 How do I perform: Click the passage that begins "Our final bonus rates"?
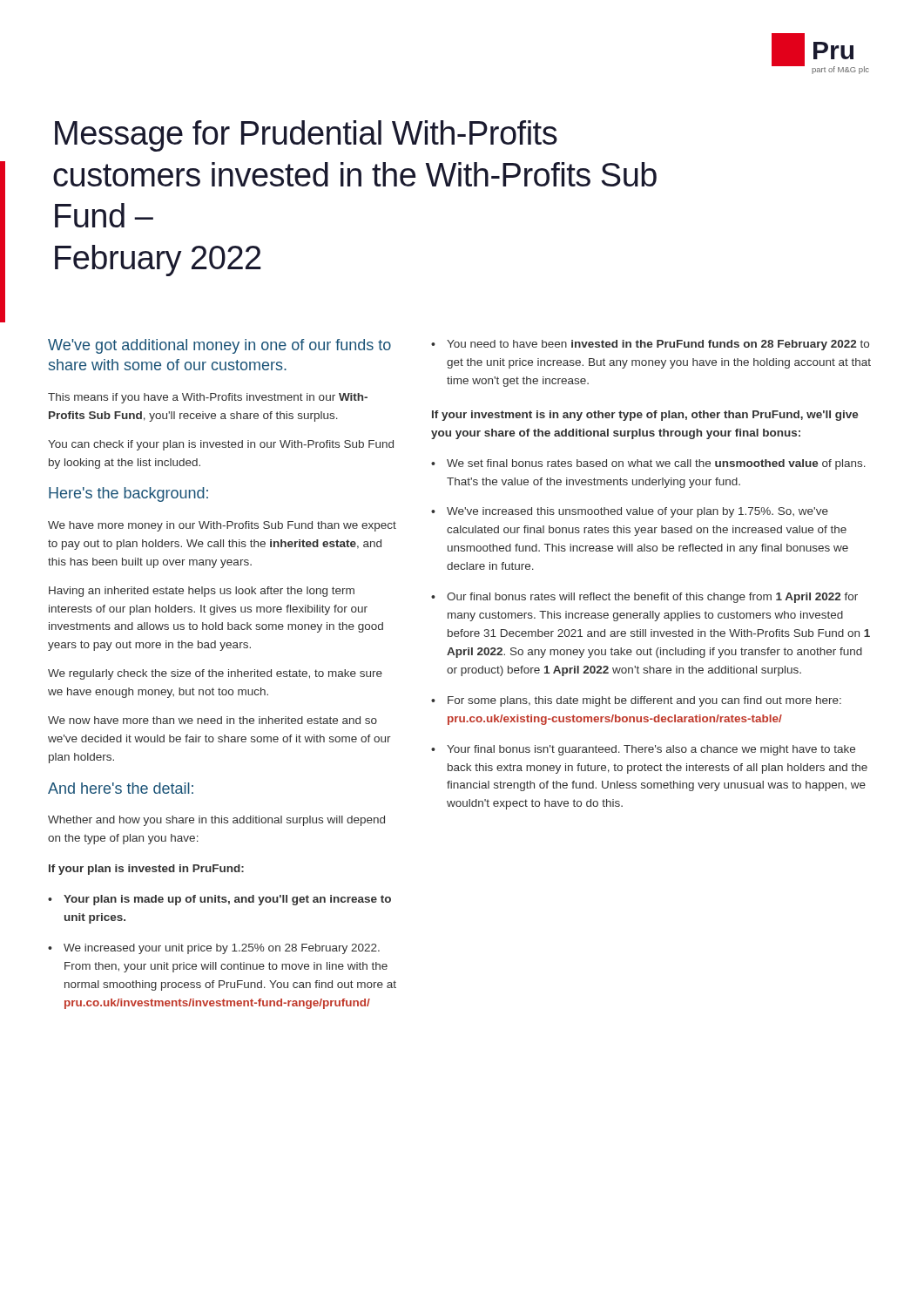click(x=654, y=634)
